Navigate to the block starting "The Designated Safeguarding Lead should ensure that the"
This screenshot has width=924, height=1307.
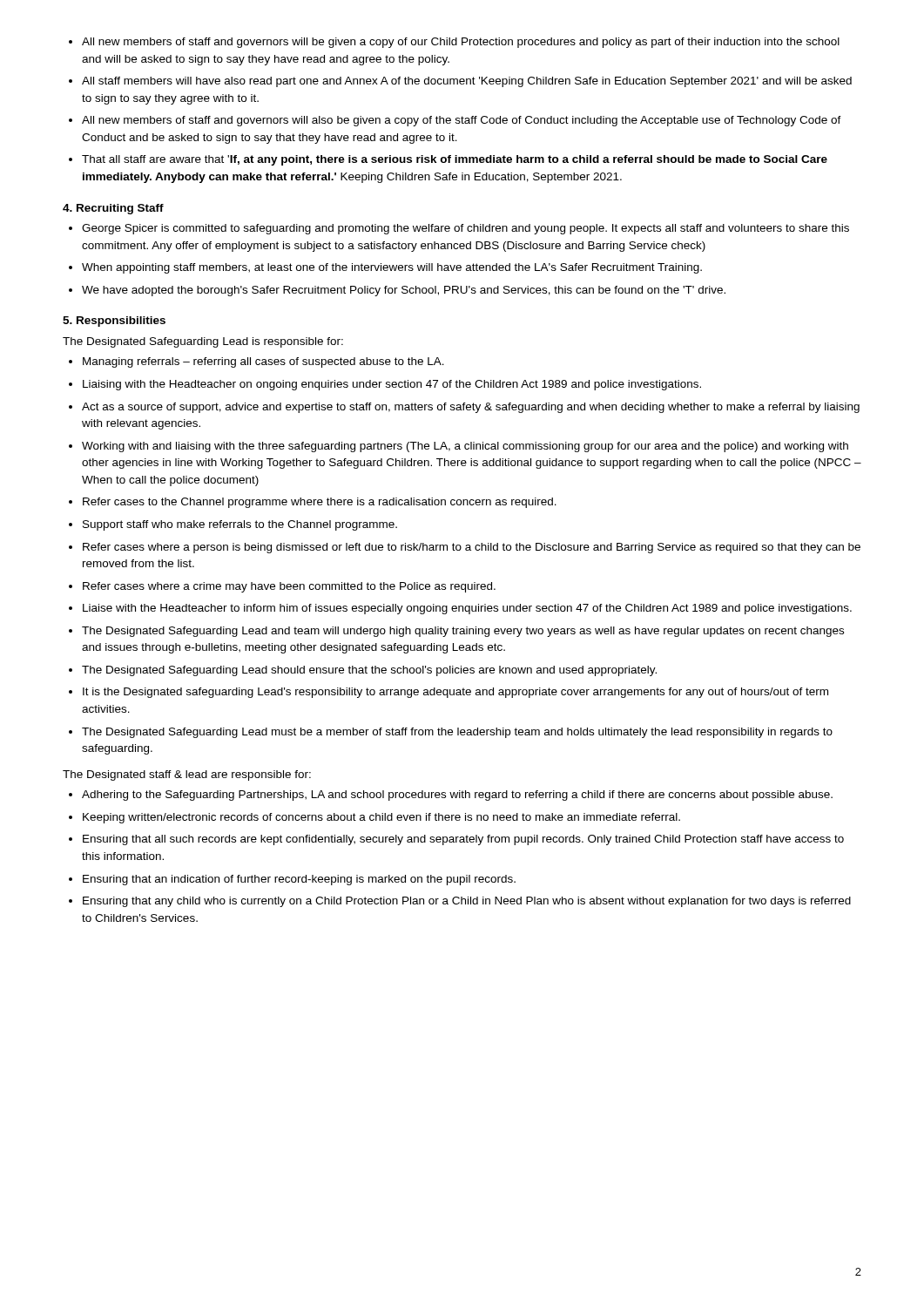click(x=370, y=669)
